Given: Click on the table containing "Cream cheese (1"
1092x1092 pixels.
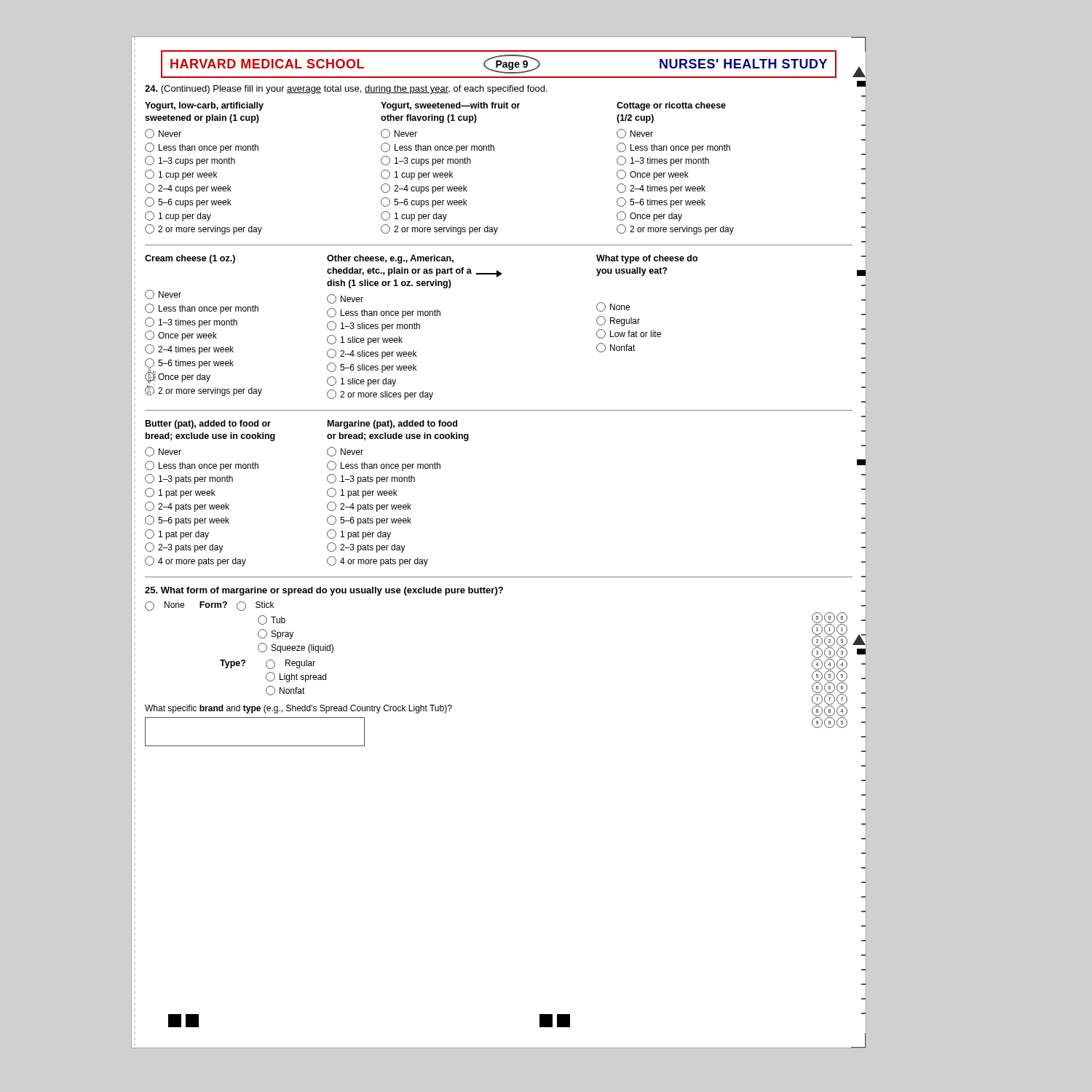Looking at the screenshot, I should (499, 328).
